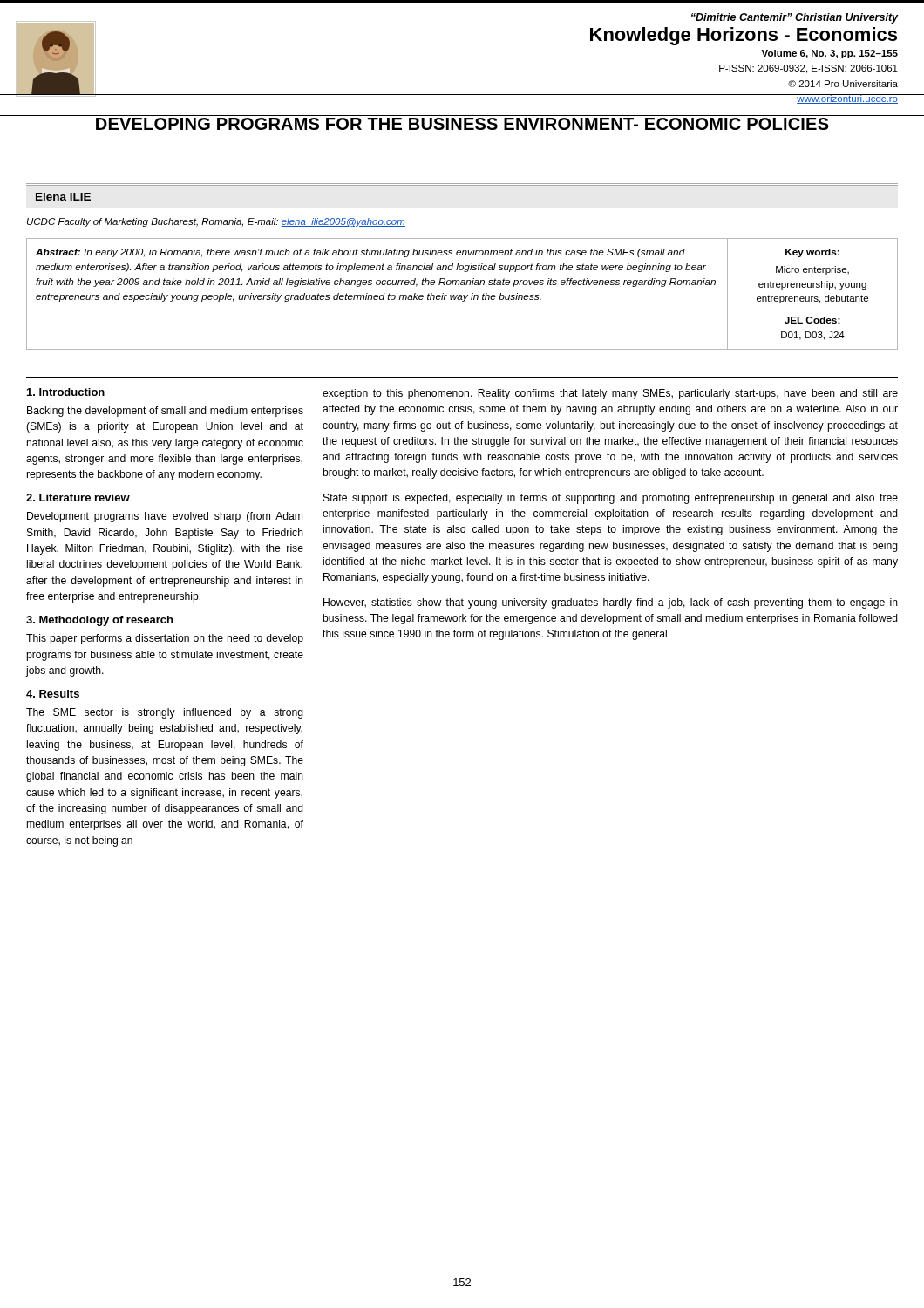Viewport: 924px width, 1308px height.
Task: Navigate to the text starting "Backing the development of small"
Action: tap(165, 443)
